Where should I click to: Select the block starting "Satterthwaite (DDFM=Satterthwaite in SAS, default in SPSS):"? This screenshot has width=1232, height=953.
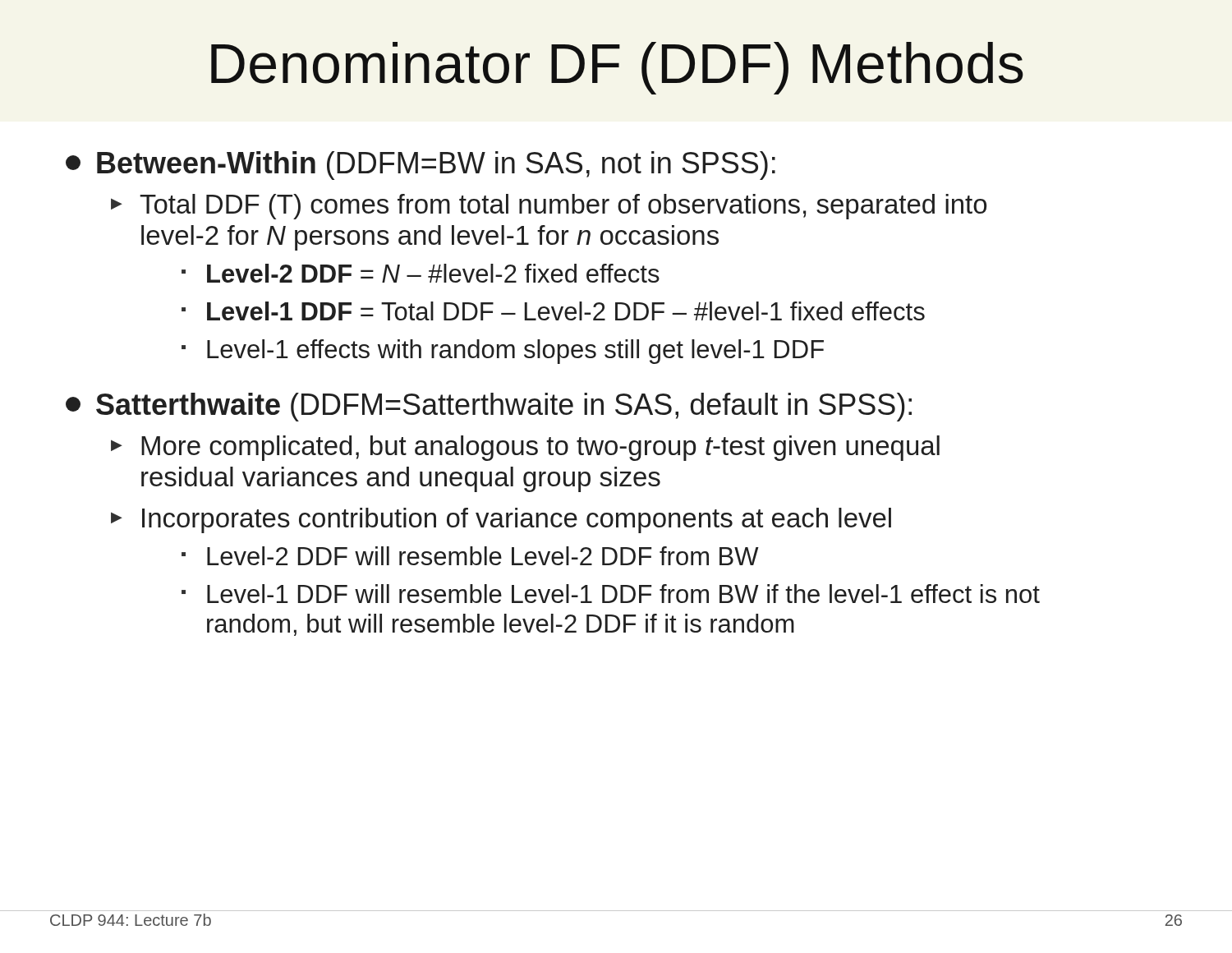click(x=616, y=513)
